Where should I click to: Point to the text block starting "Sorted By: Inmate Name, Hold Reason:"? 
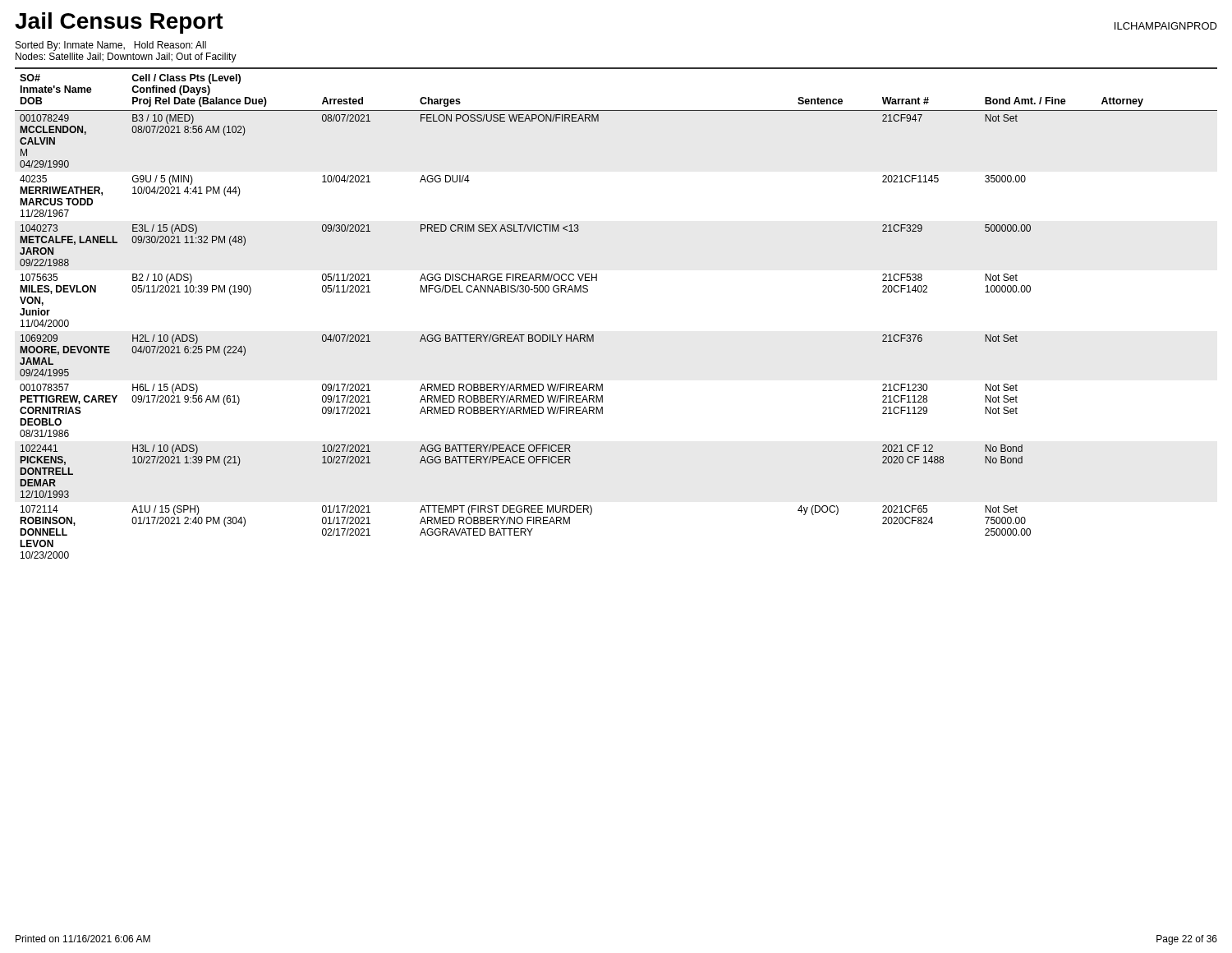tap(125, 51)
